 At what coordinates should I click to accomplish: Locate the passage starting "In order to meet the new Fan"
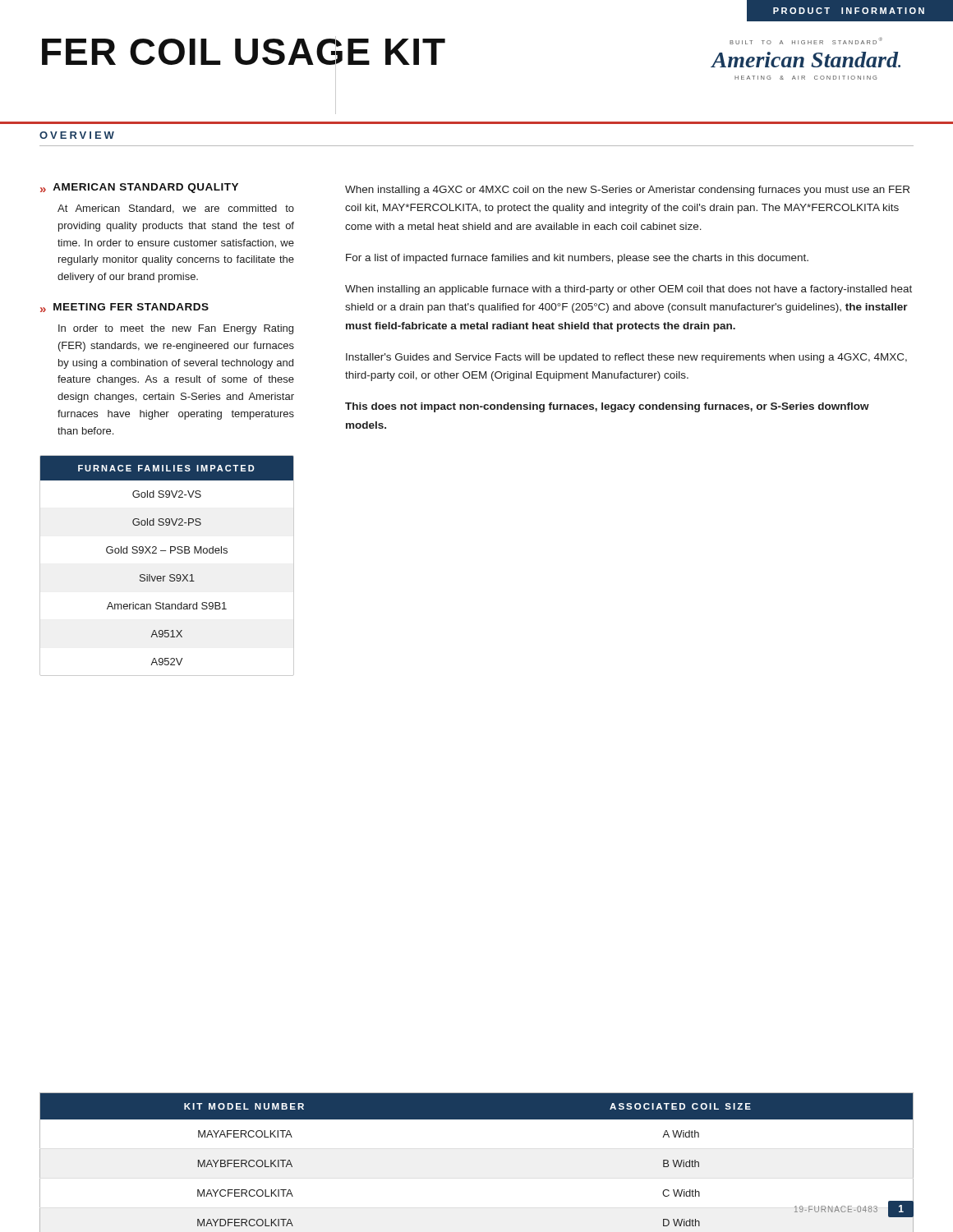(x=176, y=379)
